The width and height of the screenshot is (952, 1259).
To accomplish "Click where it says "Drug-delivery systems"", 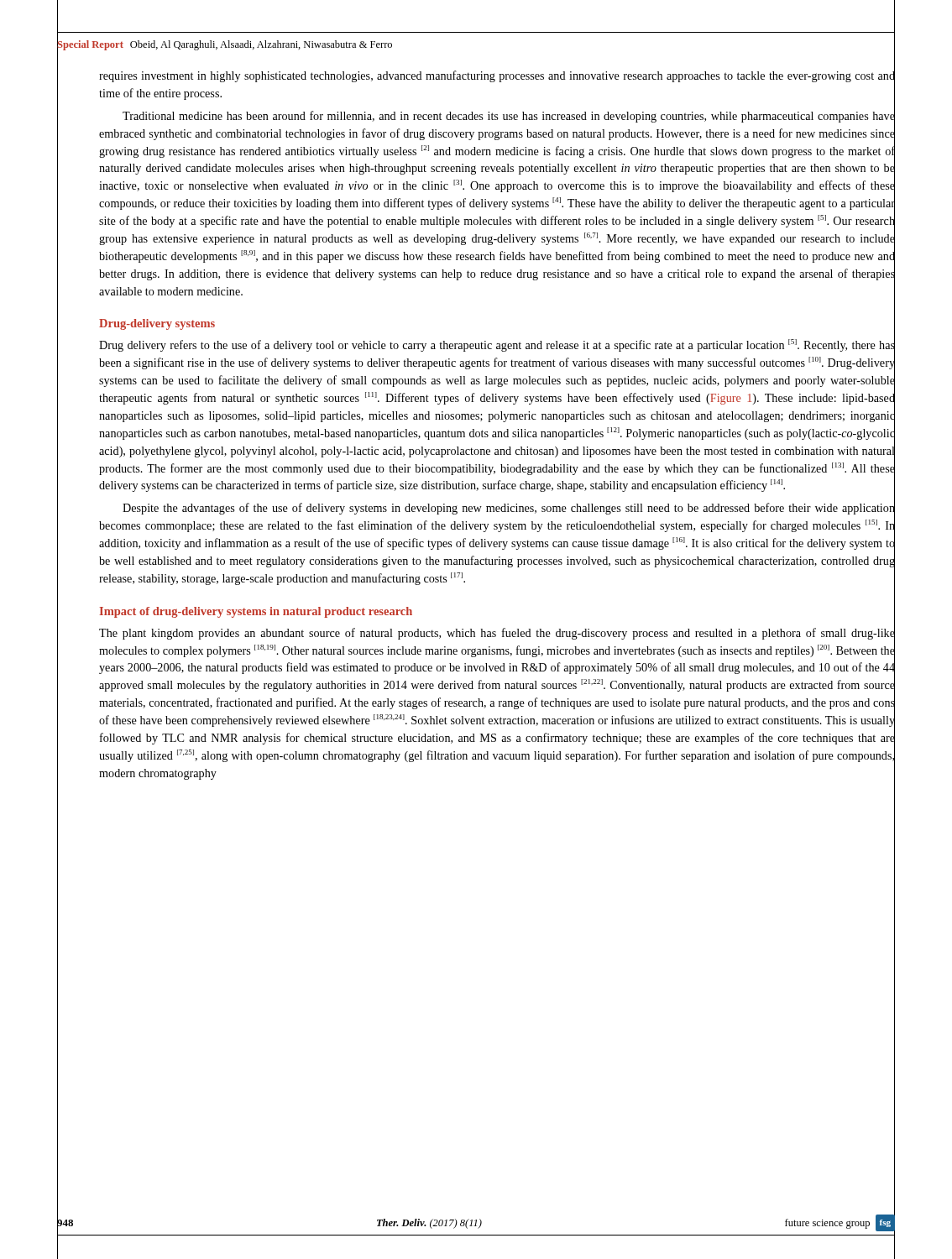I will [157, 323].
